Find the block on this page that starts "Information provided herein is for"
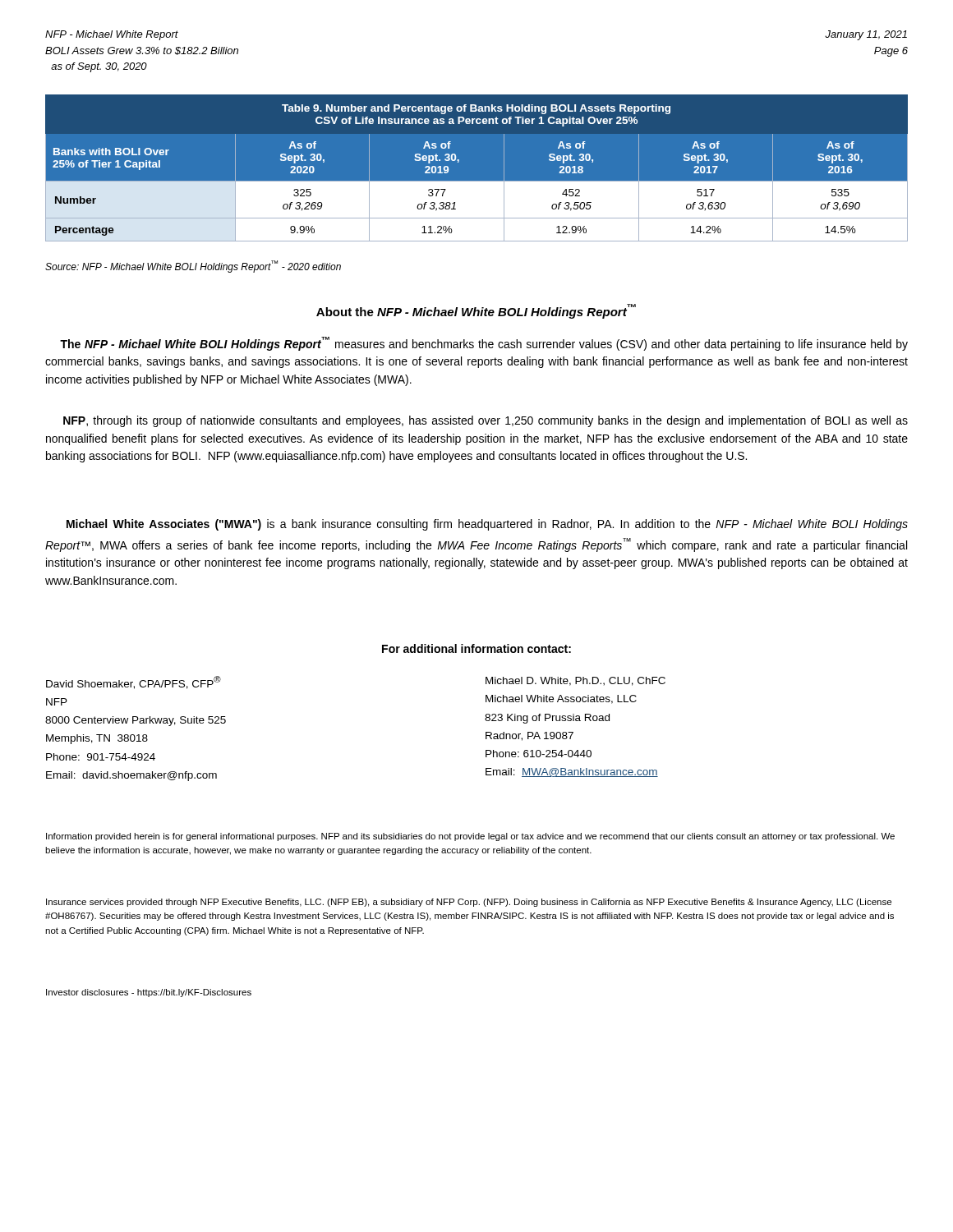This screenshot has width=953, height=1232. 470,843
